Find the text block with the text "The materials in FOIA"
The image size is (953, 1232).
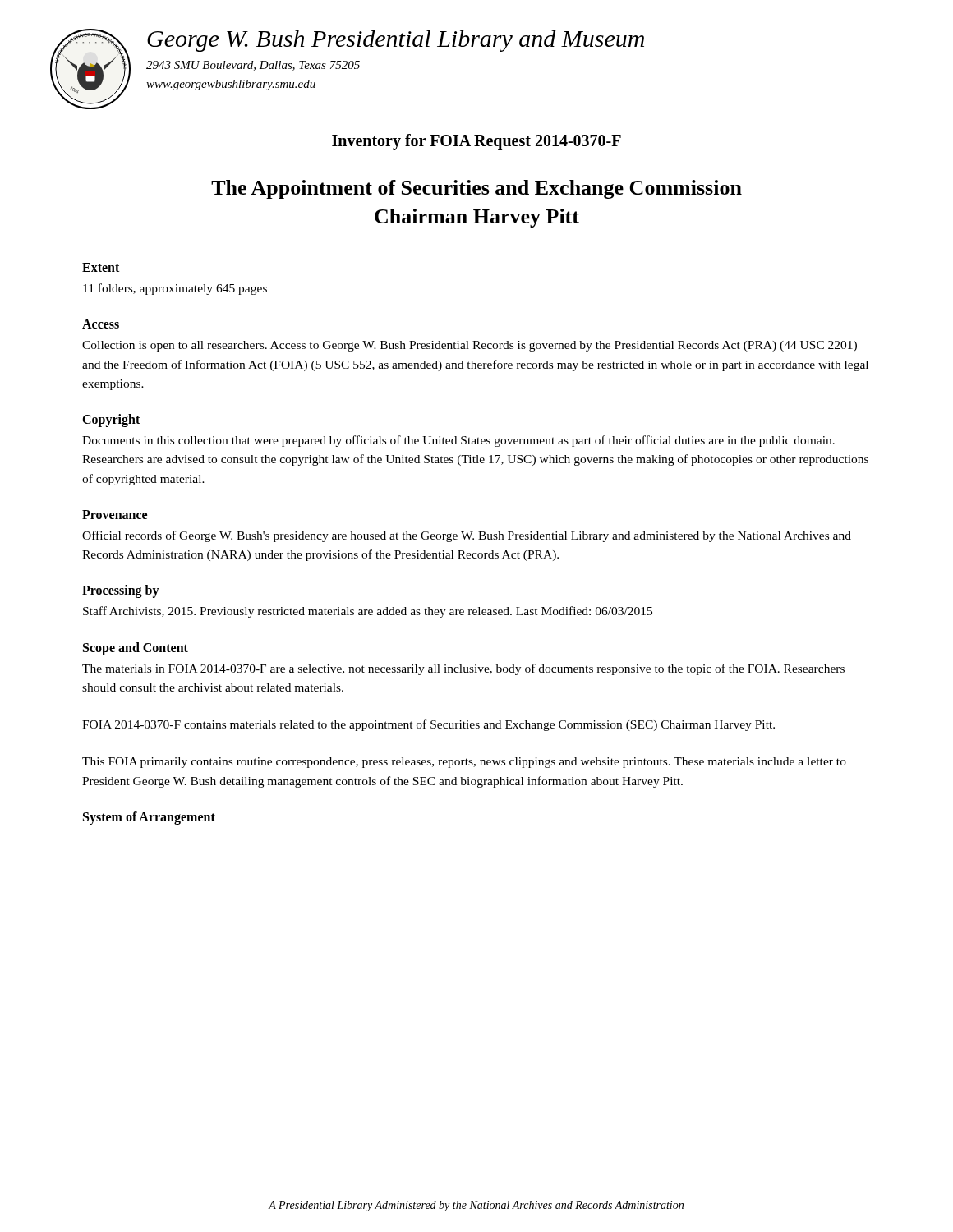pyautogui.click(x=464, y=677)
